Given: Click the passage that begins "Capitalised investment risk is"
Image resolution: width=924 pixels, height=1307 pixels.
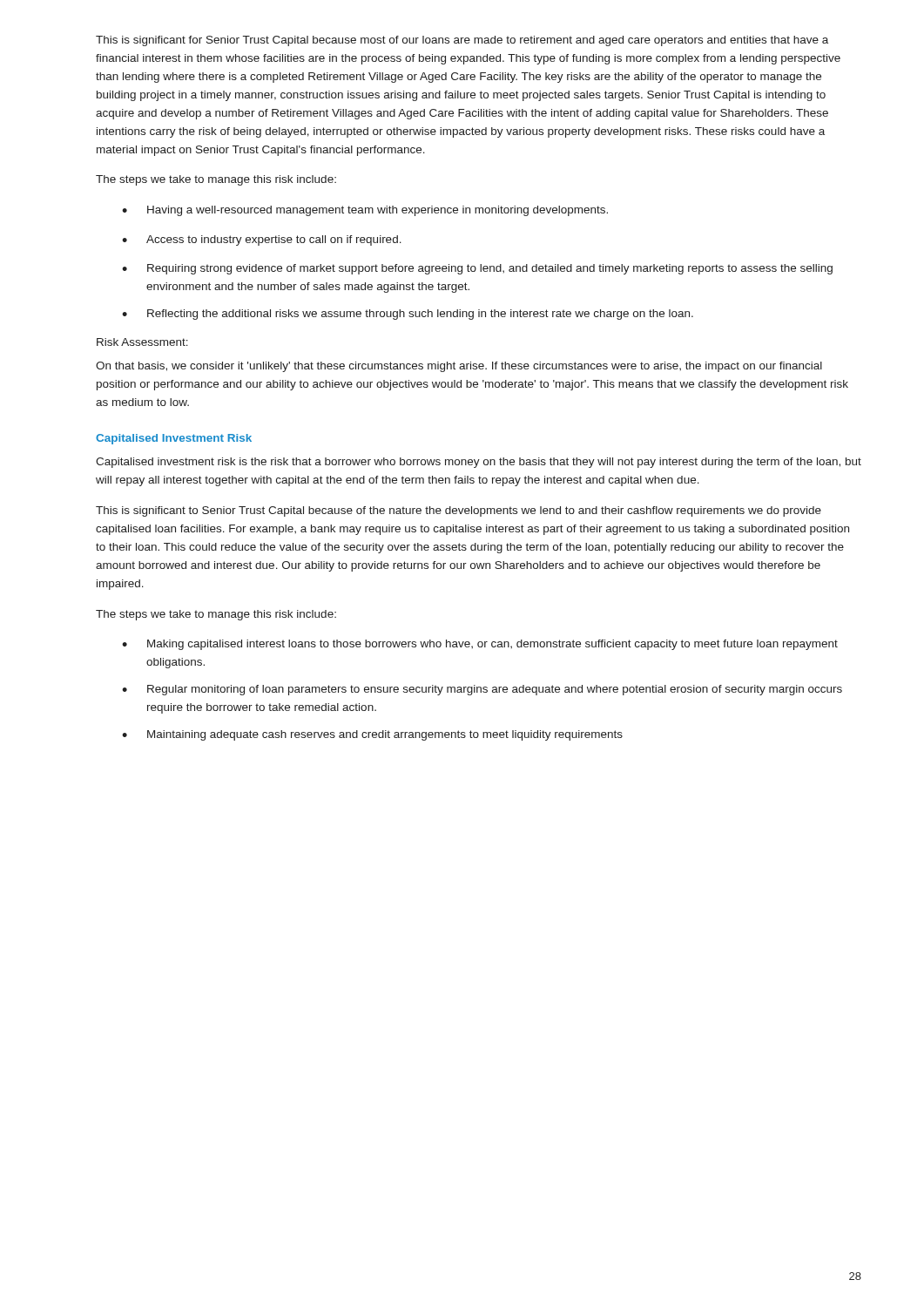Looking at the screenshot, I should point(478,471).
